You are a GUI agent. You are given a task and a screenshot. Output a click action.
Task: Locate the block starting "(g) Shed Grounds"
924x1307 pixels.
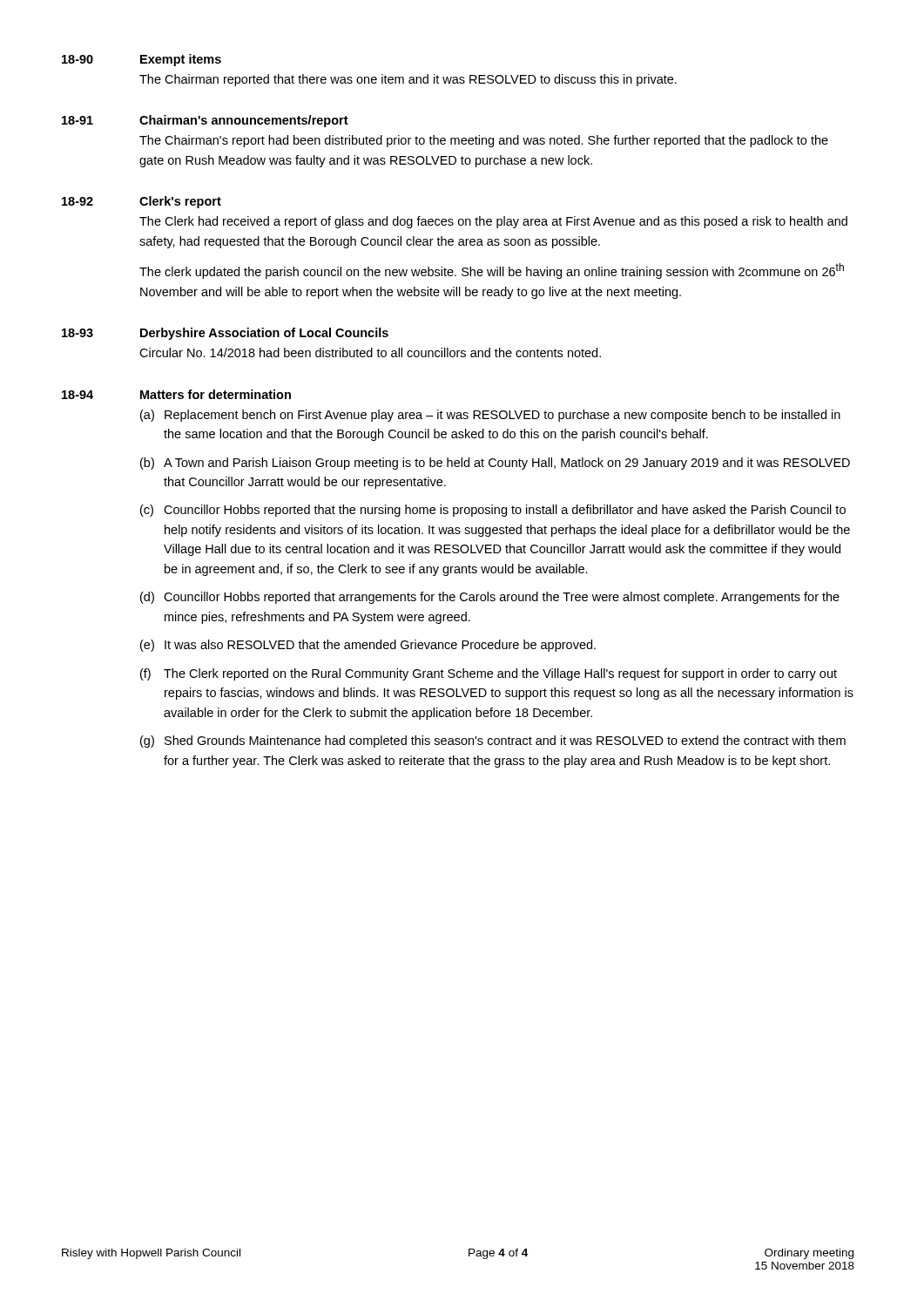pyautogui.click(x=497, y=751)
